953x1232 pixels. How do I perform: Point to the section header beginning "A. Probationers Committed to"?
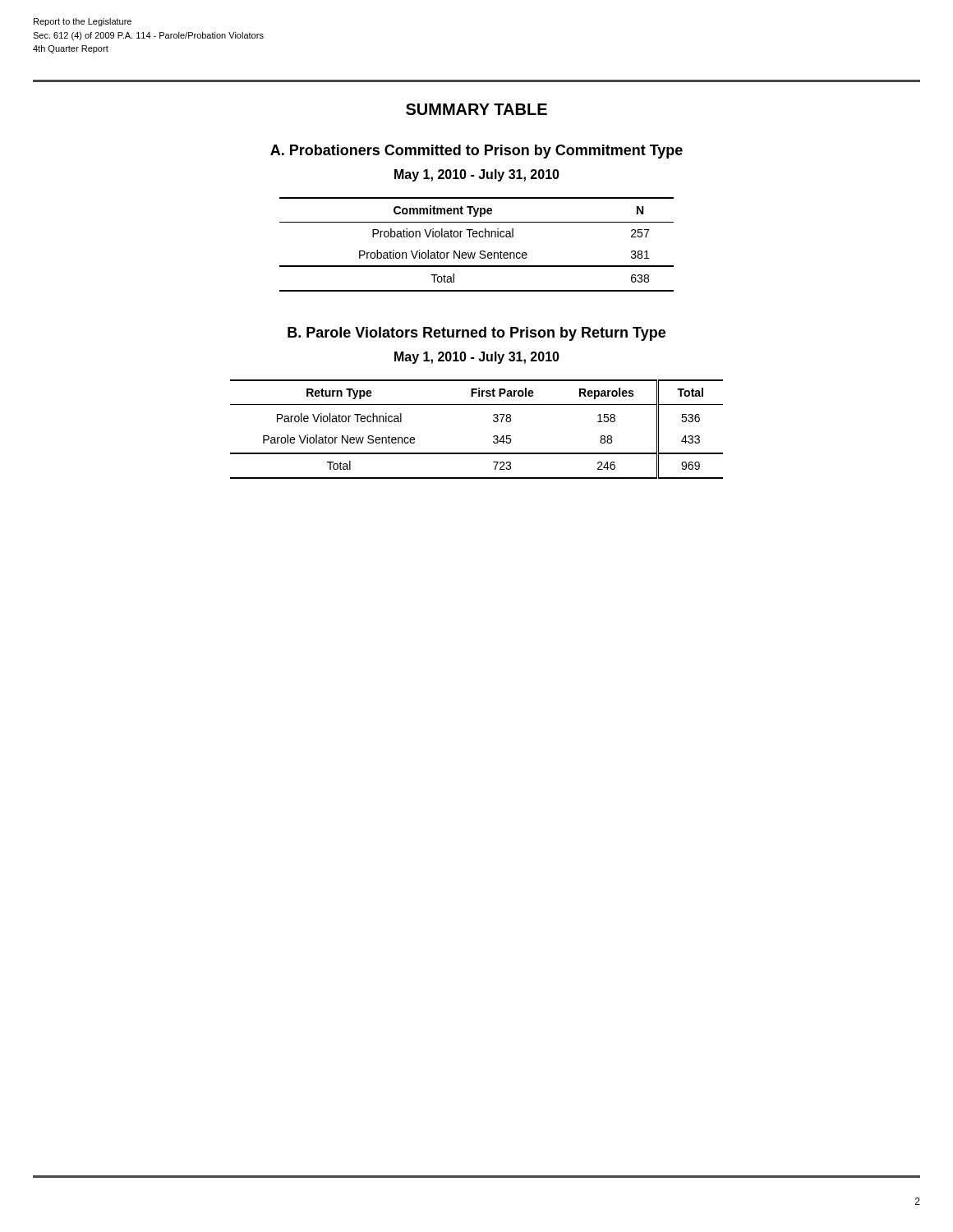click(476, 150)
